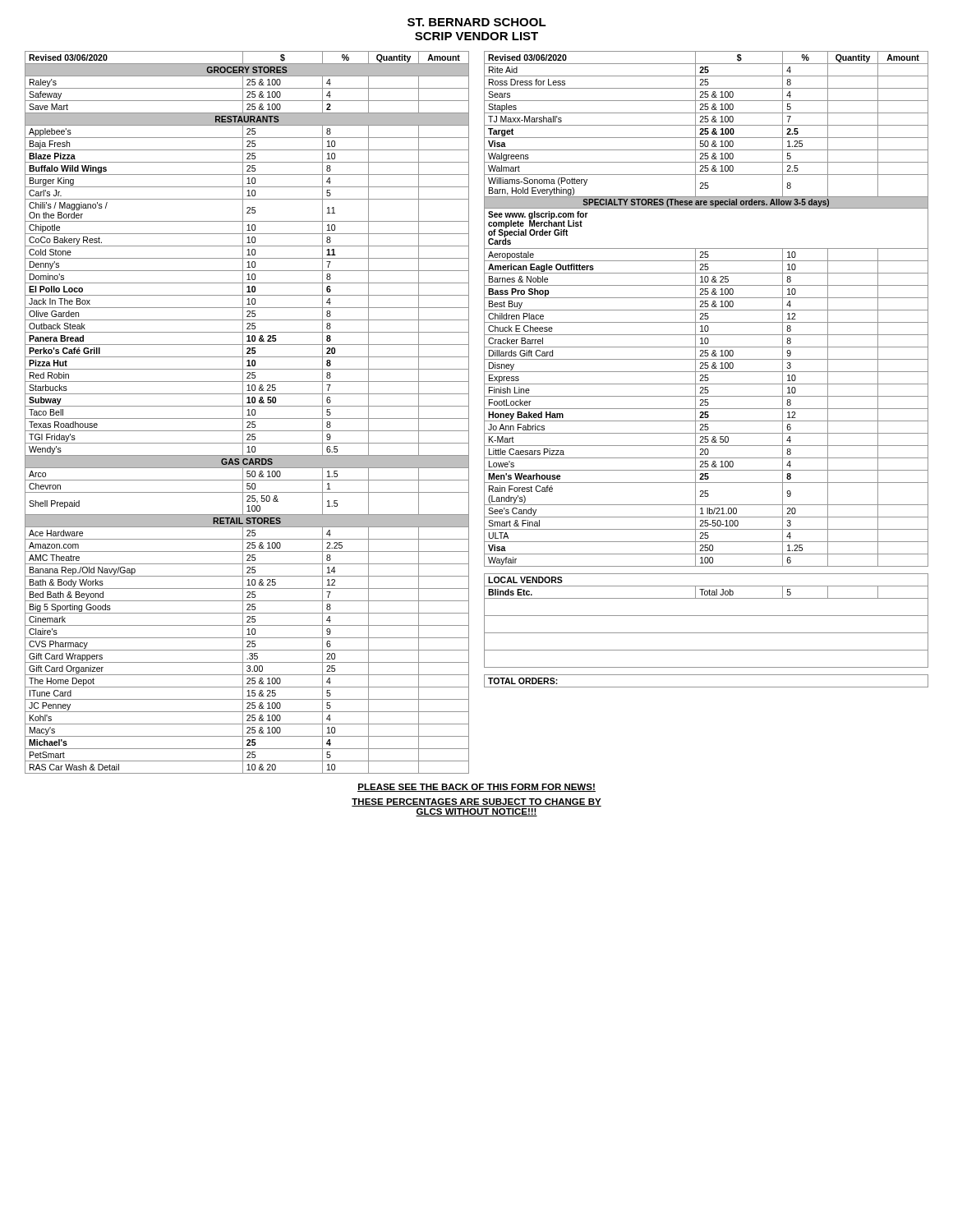This screenshot has width=953, height=1232.
Task: Find the region starting "THESE PERCENTAGES ARE SUBJECT TO CHANGE BYGLCS WITHOUT"
Action: tap(476, 807)
